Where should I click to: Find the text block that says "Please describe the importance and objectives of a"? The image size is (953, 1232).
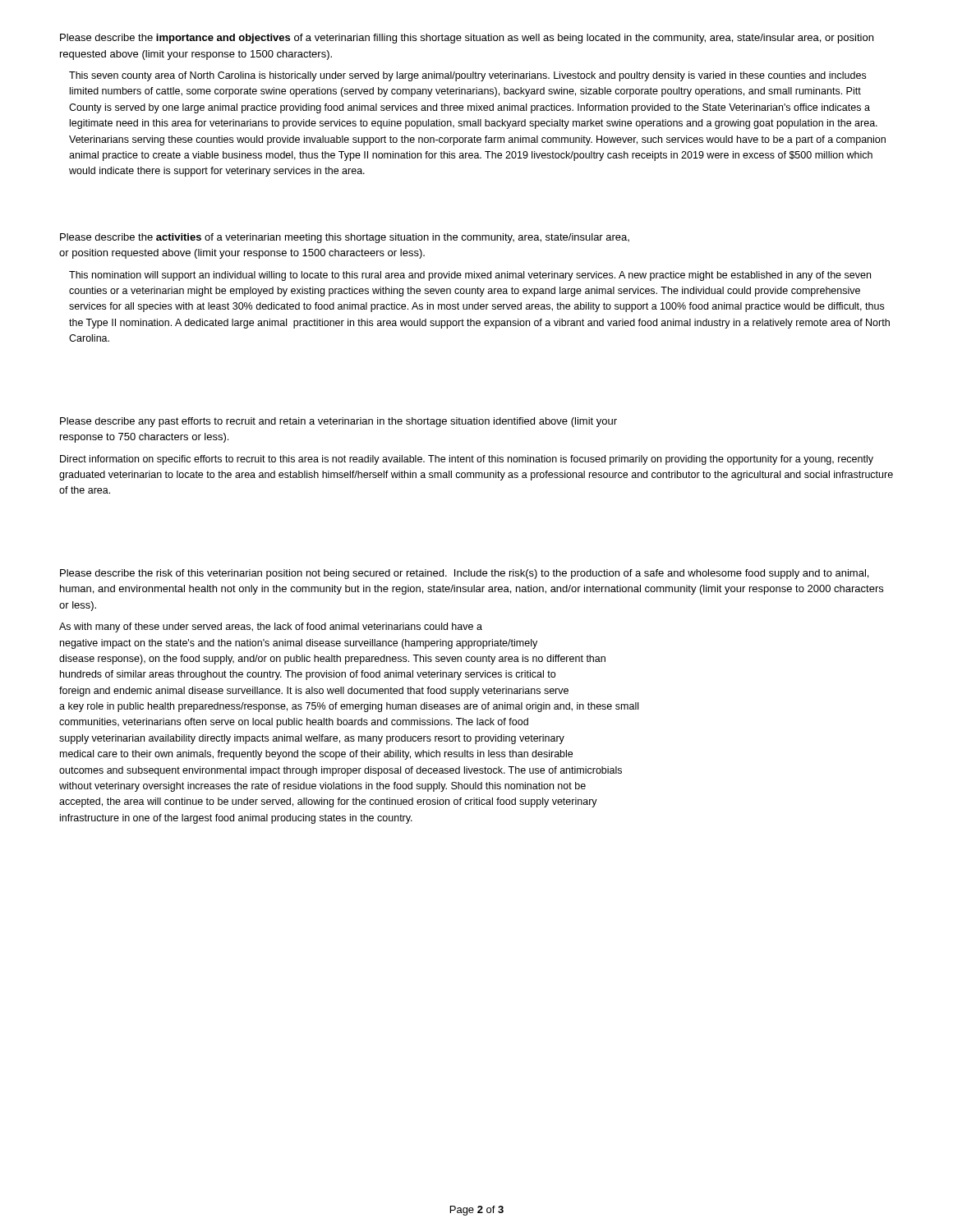[467, 45]
